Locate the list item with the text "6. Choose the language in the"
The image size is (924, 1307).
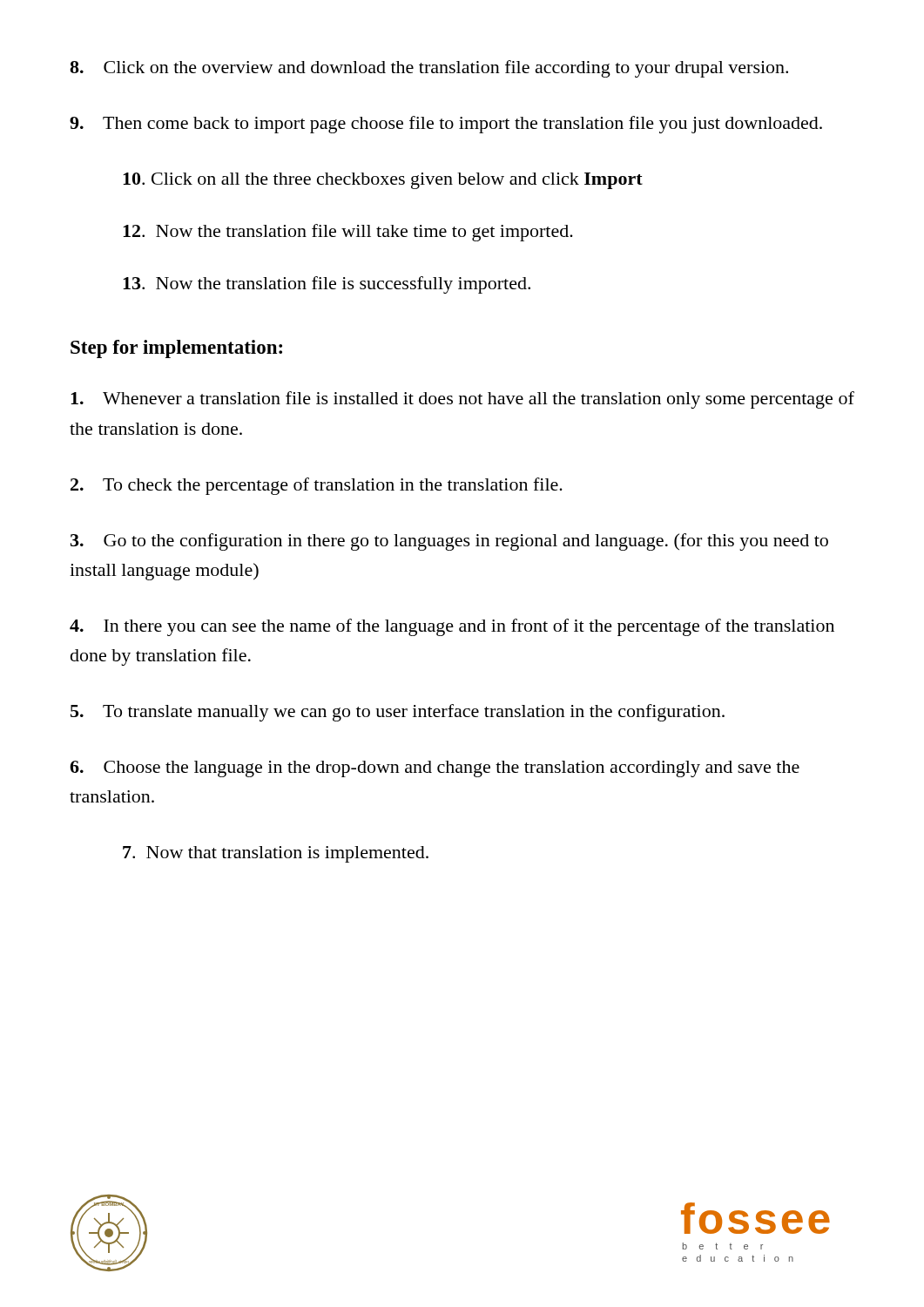coord(435,781)
